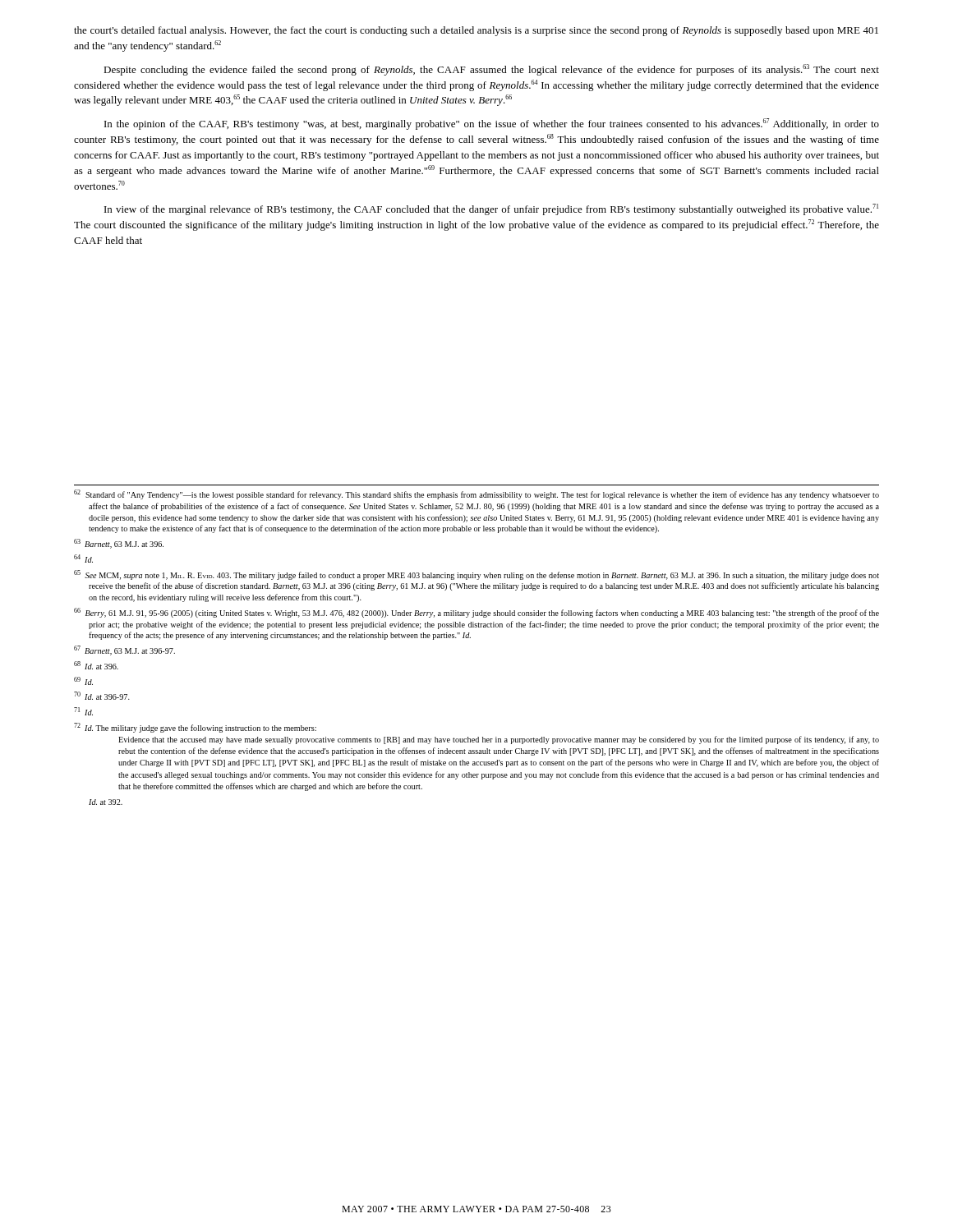This screenshot has width=953, height=1232.
Task: Find the footnote that reads "67 Barnett, 63 M.J. at 396-97."
Action: pos(125,651)
